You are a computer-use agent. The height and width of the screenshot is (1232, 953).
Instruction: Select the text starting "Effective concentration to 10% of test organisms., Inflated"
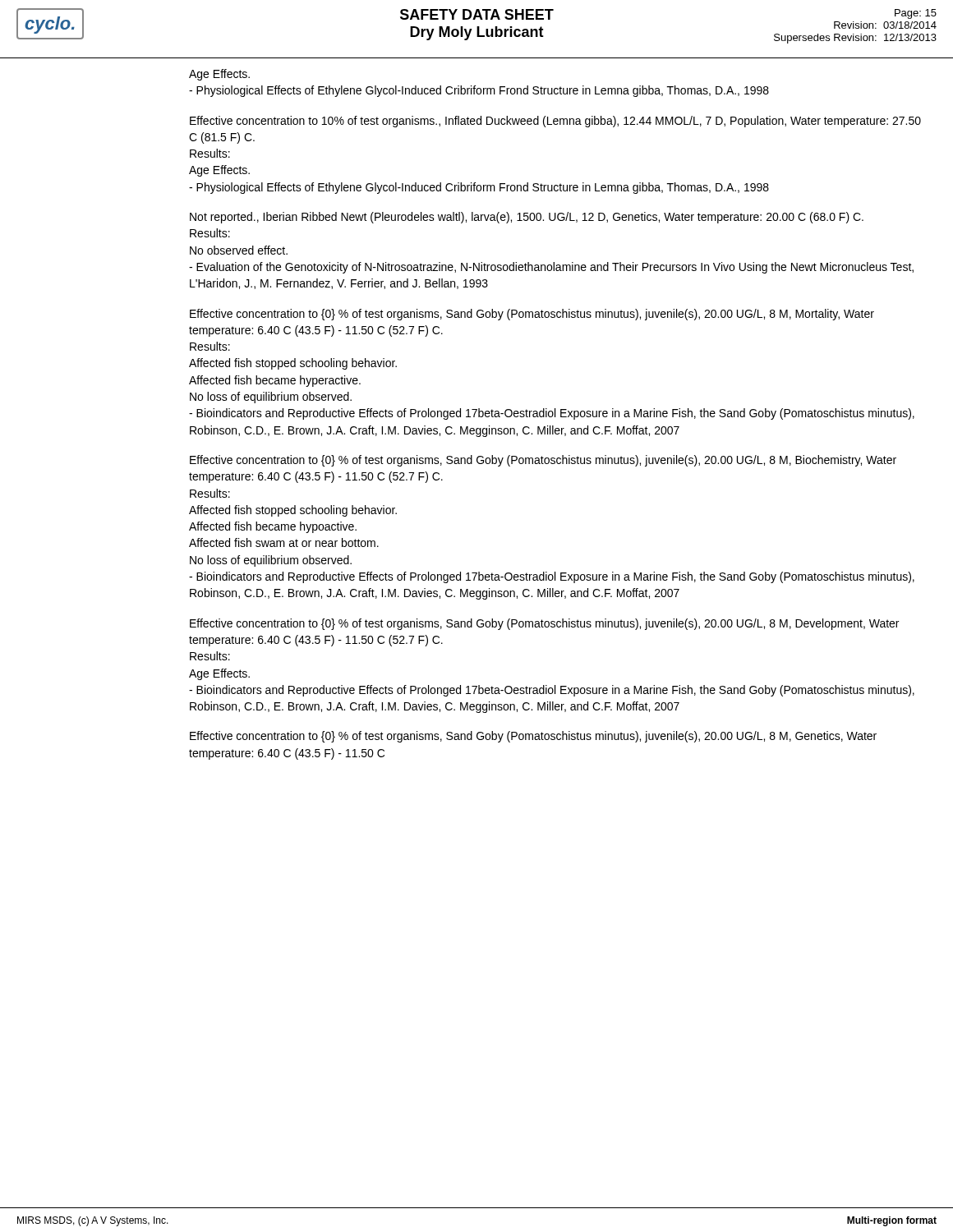pyautogui.click(x=555, y=122)
